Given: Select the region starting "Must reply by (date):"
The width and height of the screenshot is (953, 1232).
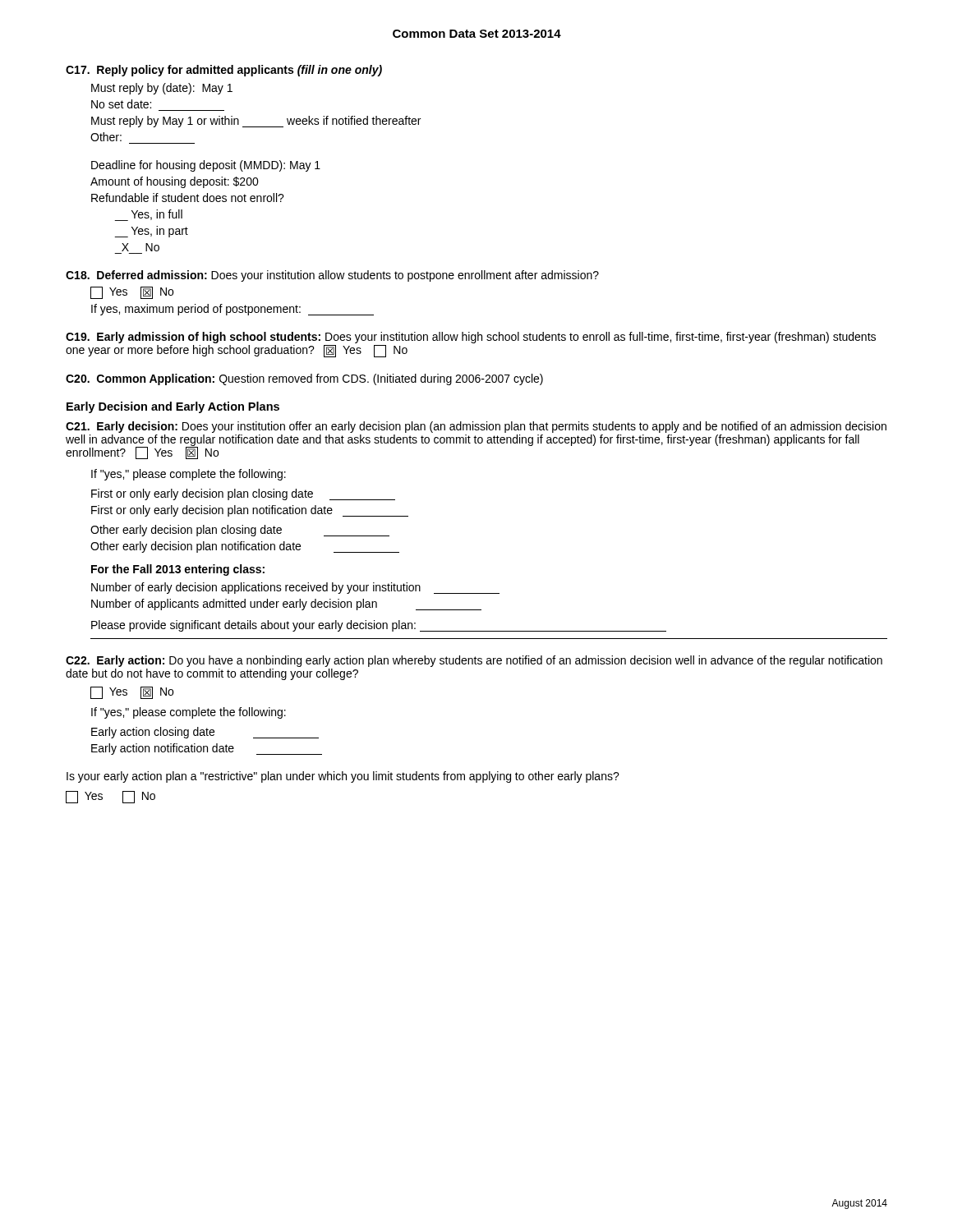Looking at the screenshot, I should click(x=162, y=89).
